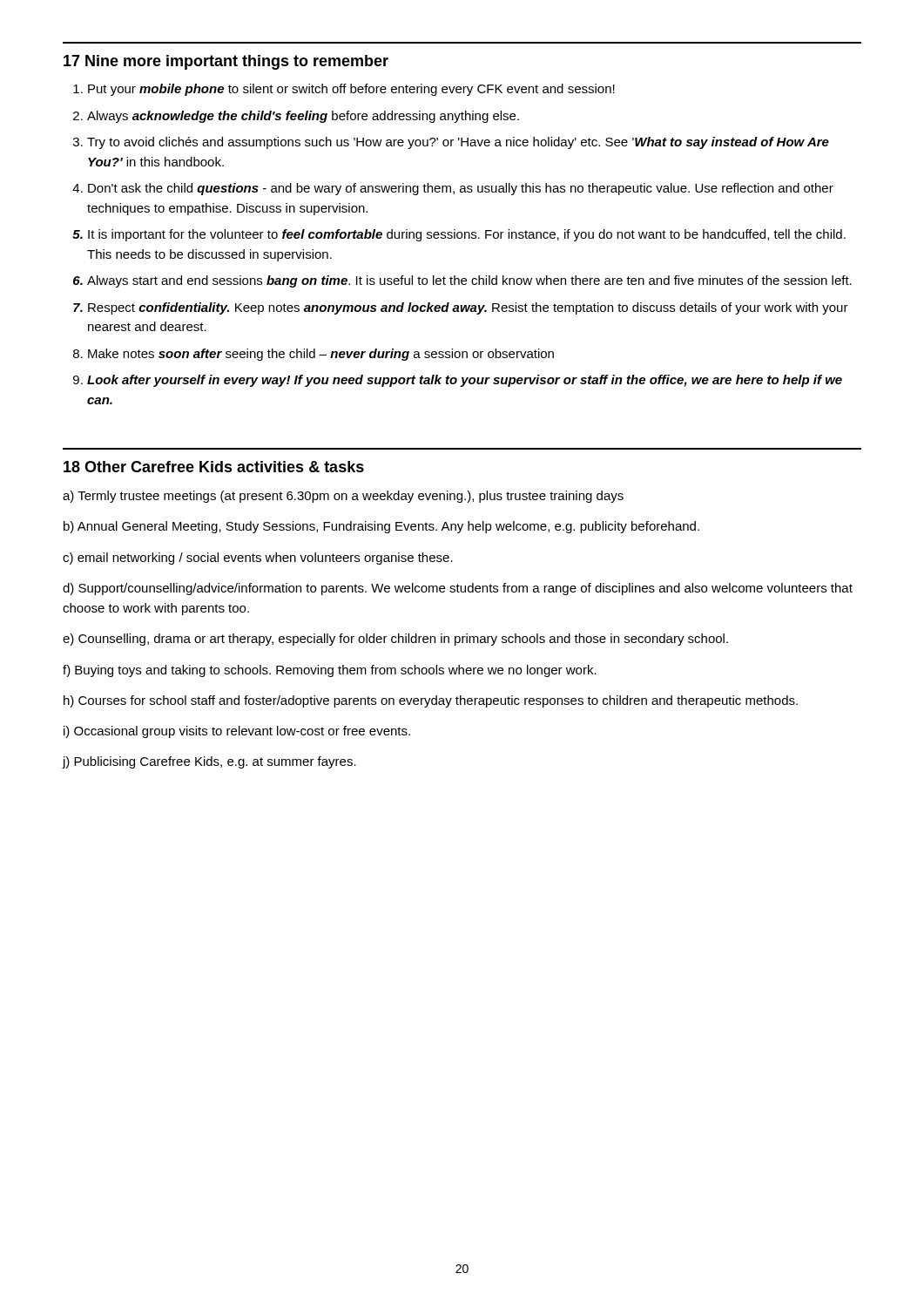Navigate to the text block starting "d) Support/counselling/advice/information to parents. We welcome students from"
The width and height of the screenshot is (924, 1307).
458,598
